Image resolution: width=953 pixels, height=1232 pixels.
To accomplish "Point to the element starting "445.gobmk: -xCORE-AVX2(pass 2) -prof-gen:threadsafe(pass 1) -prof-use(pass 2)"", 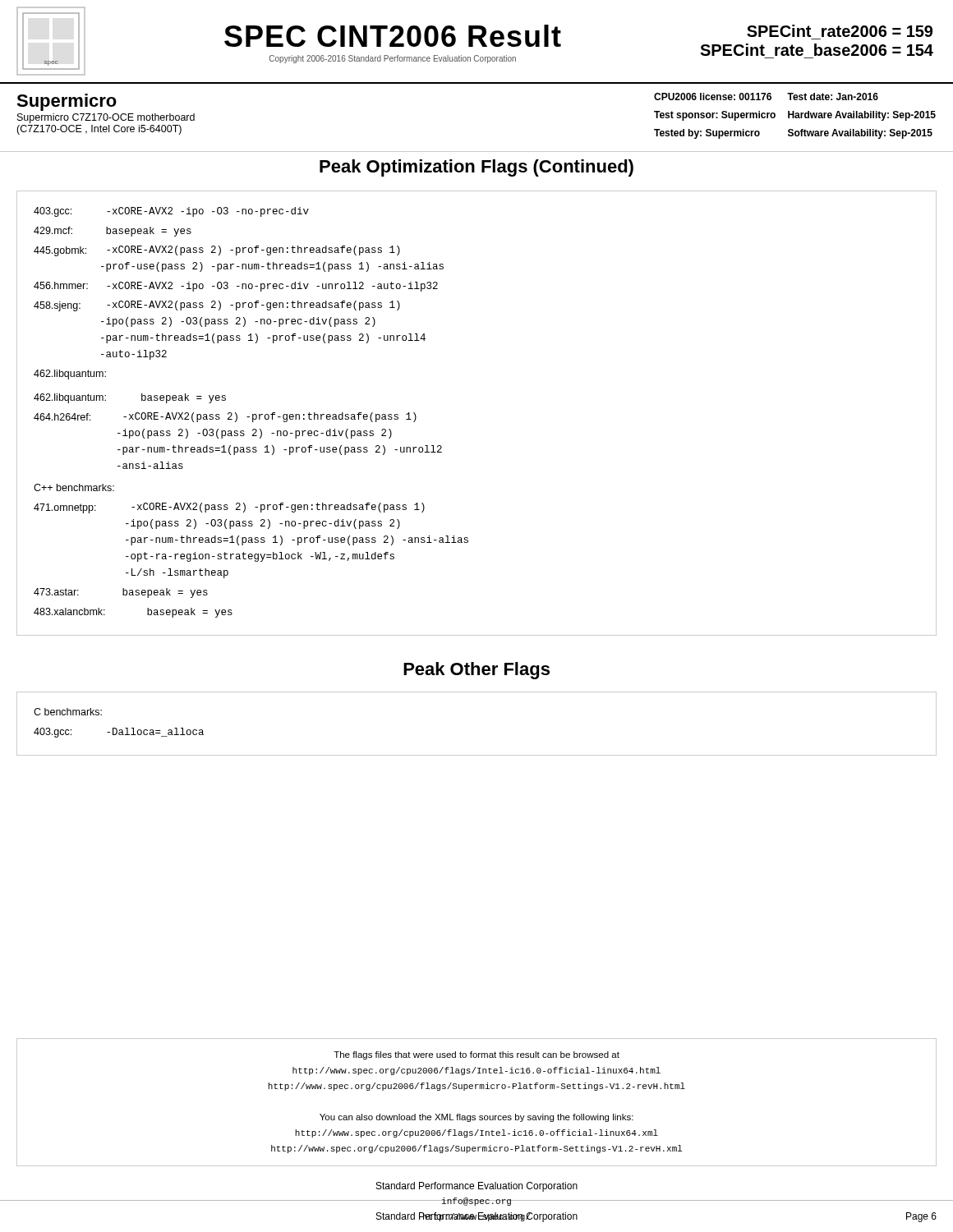I will tap(239, 257).
